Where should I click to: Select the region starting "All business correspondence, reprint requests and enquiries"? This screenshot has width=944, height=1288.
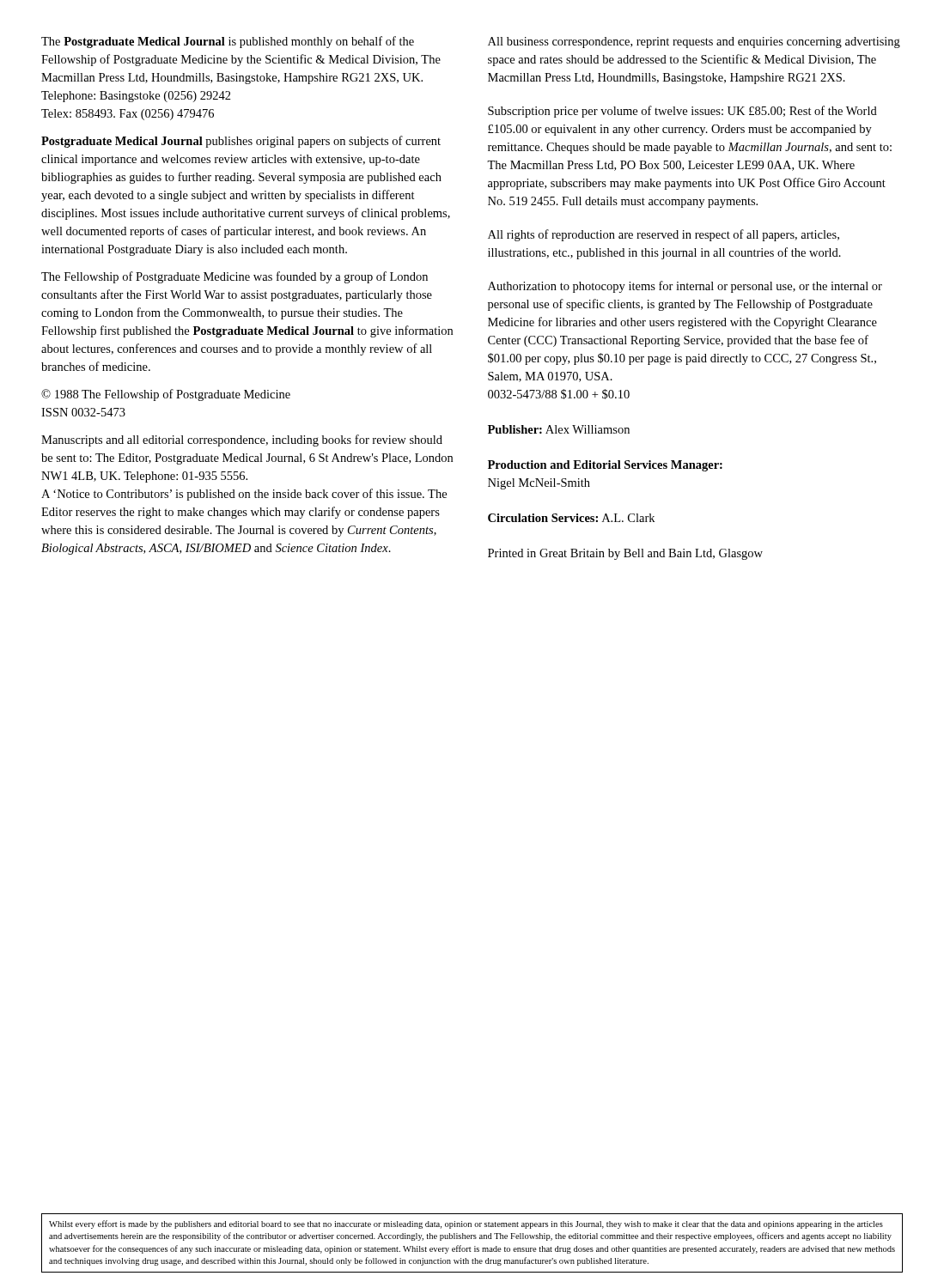(x=695, y=60)
